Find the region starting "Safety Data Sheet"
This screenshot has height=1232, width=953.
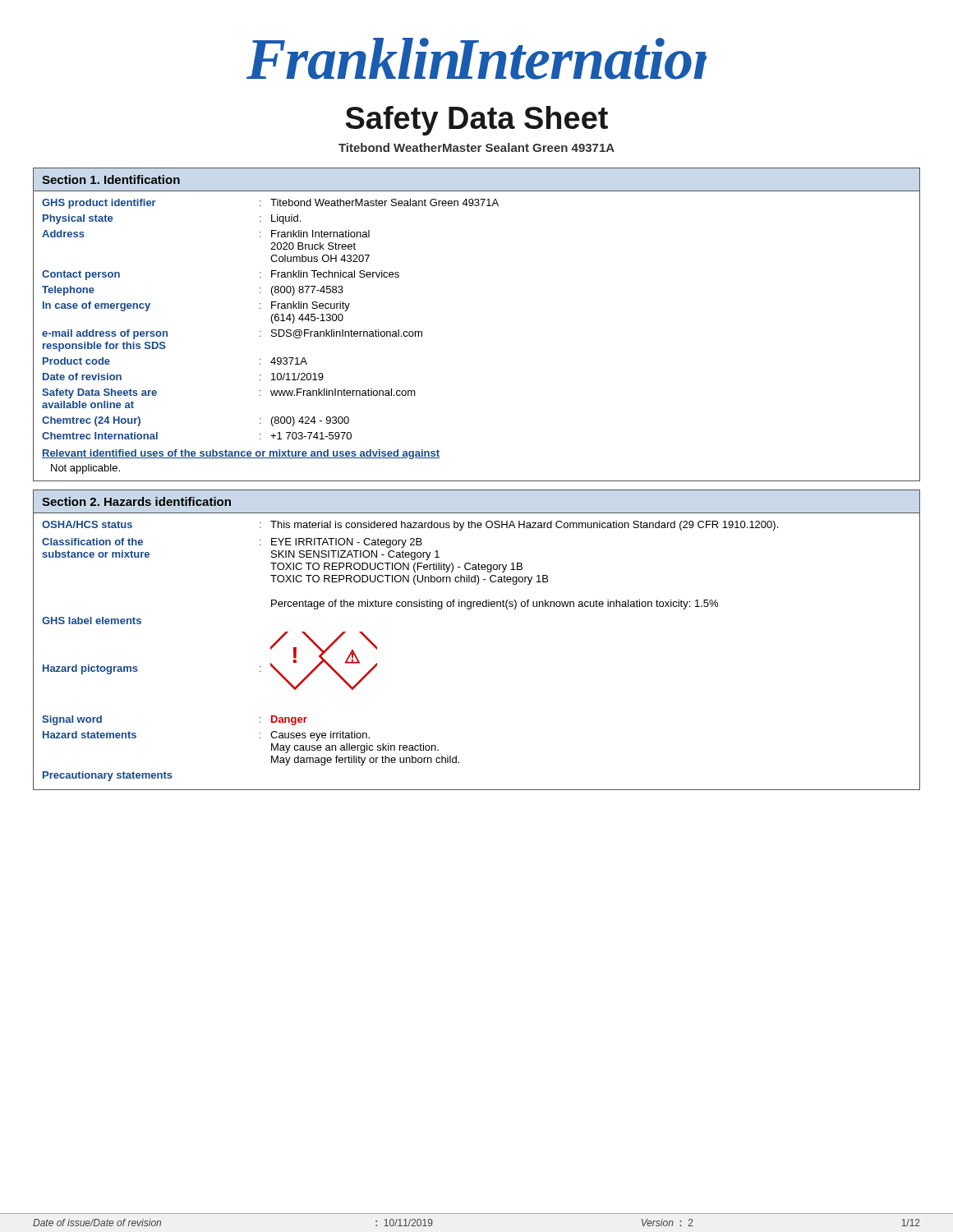[x=476, y=118]
